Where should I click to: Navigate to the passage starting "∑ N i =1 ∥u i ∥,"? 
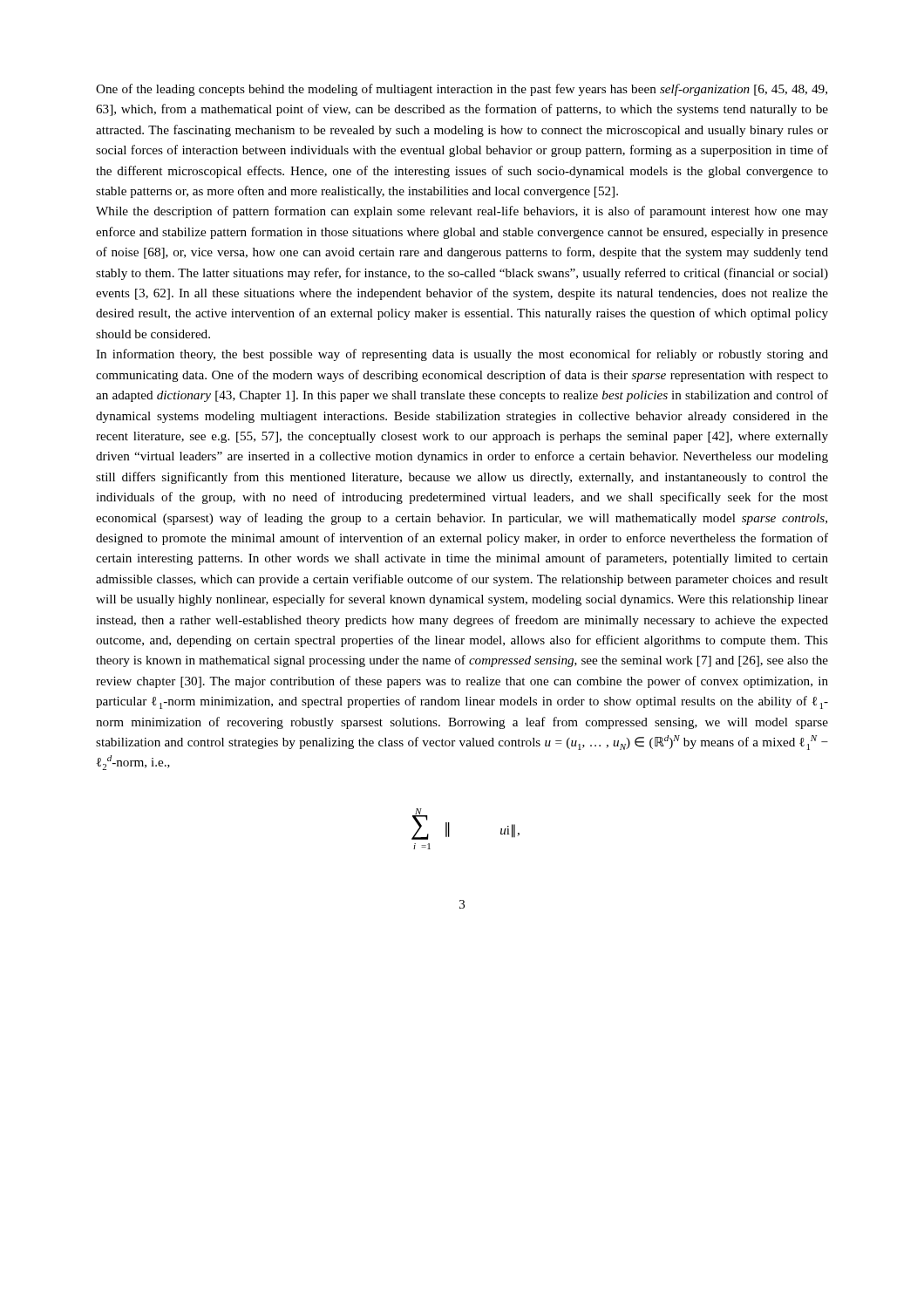click(x=420, y=824)
